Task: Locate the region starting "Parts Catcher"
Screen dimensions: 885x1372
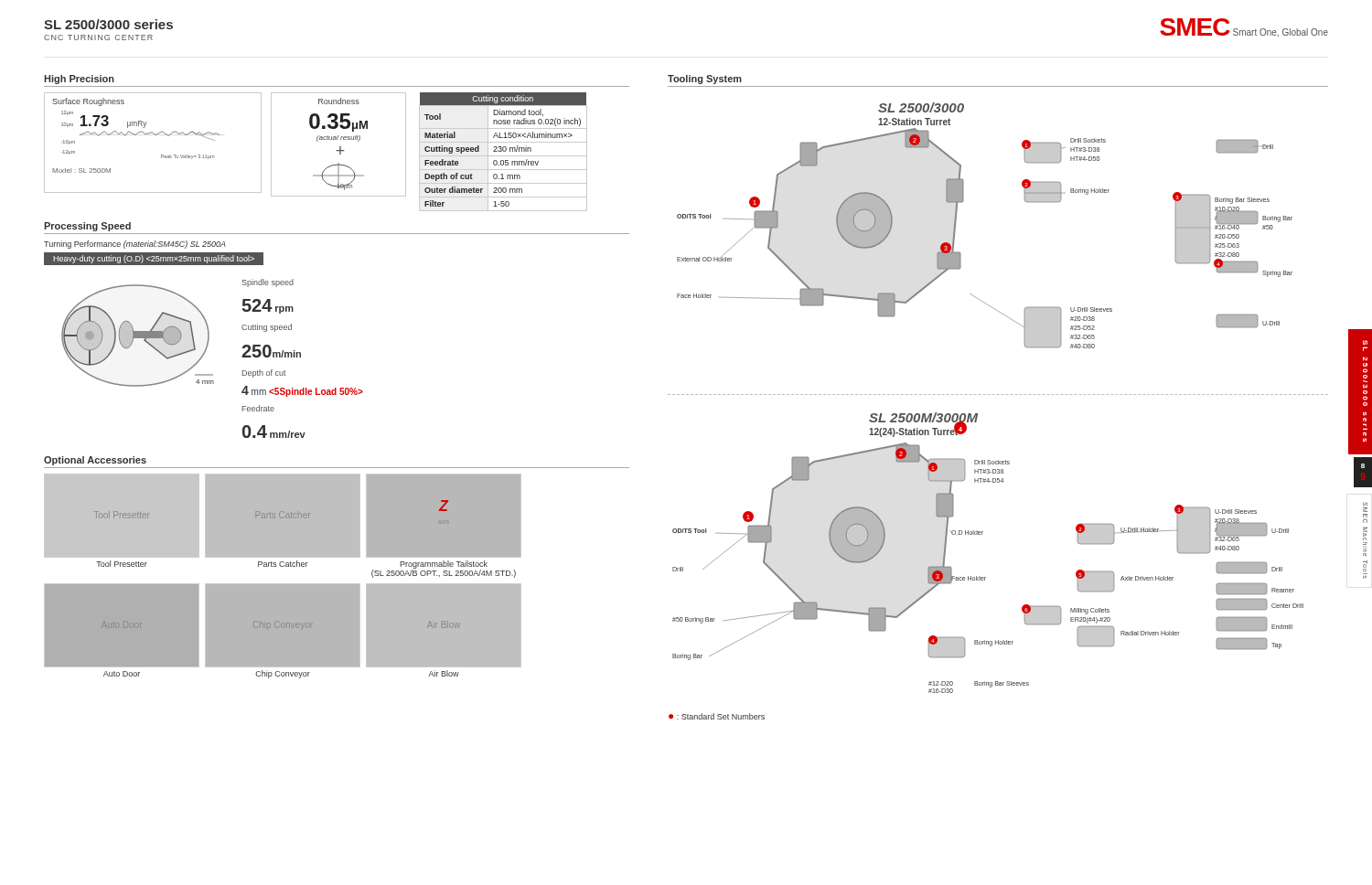Action: pyautogui.click(x=283, y=564)
